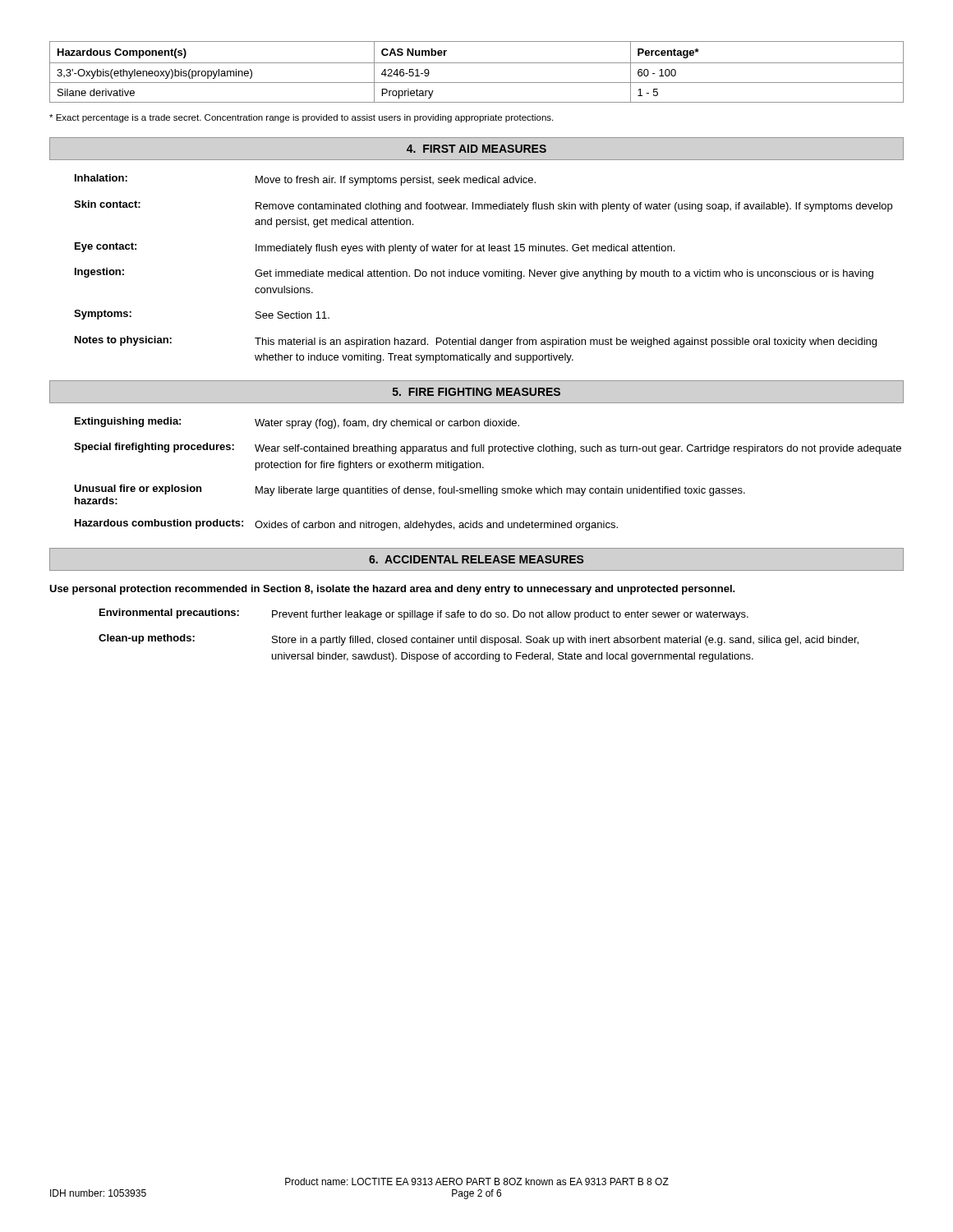Screen dimensions: 1232x953
Task: Find the table that mentions "Hazardous Component(s)"
Action: coord(476,72)
